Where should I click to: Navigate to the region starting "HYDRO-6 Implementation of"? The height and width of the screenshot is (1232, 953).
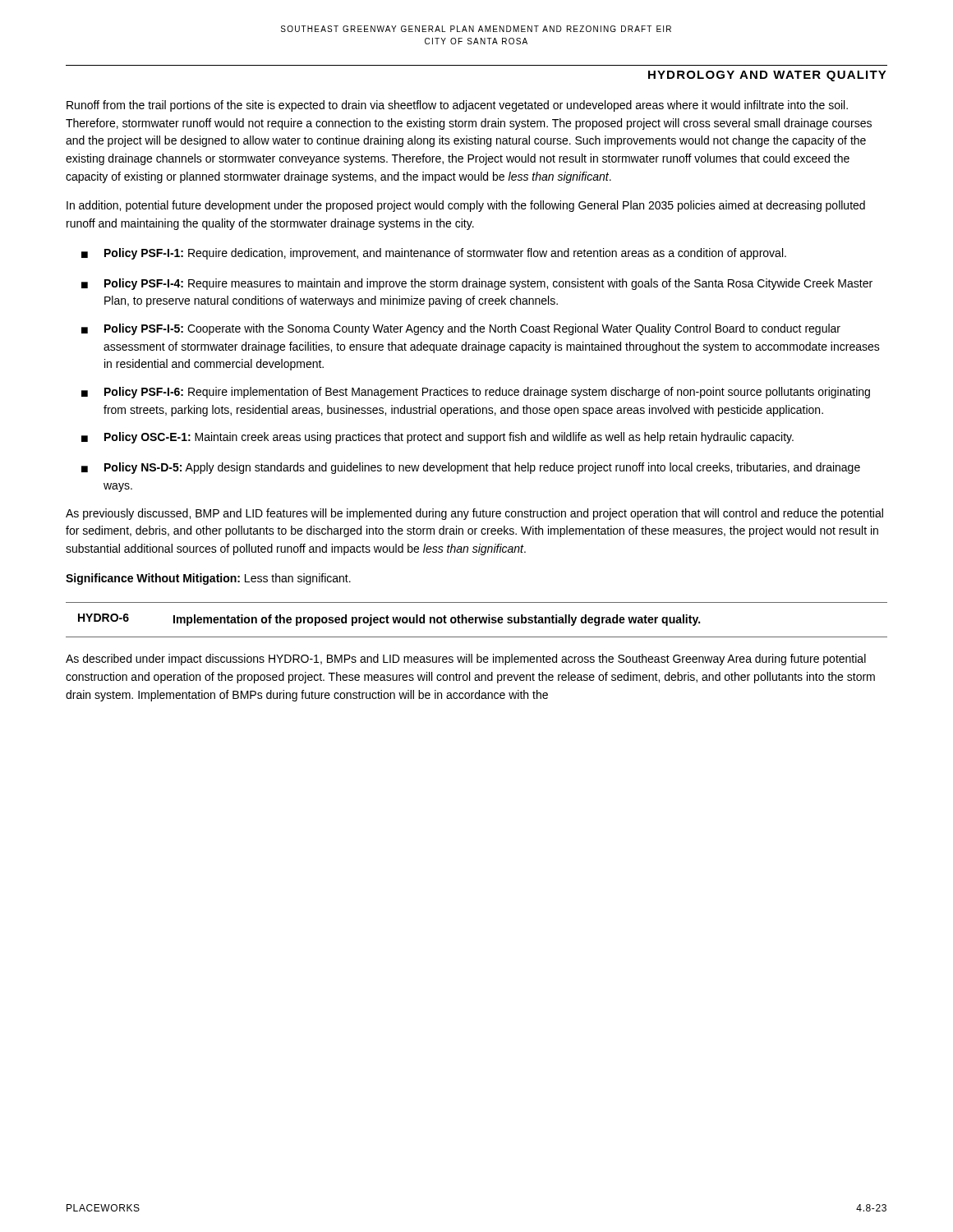click(389, 620)
